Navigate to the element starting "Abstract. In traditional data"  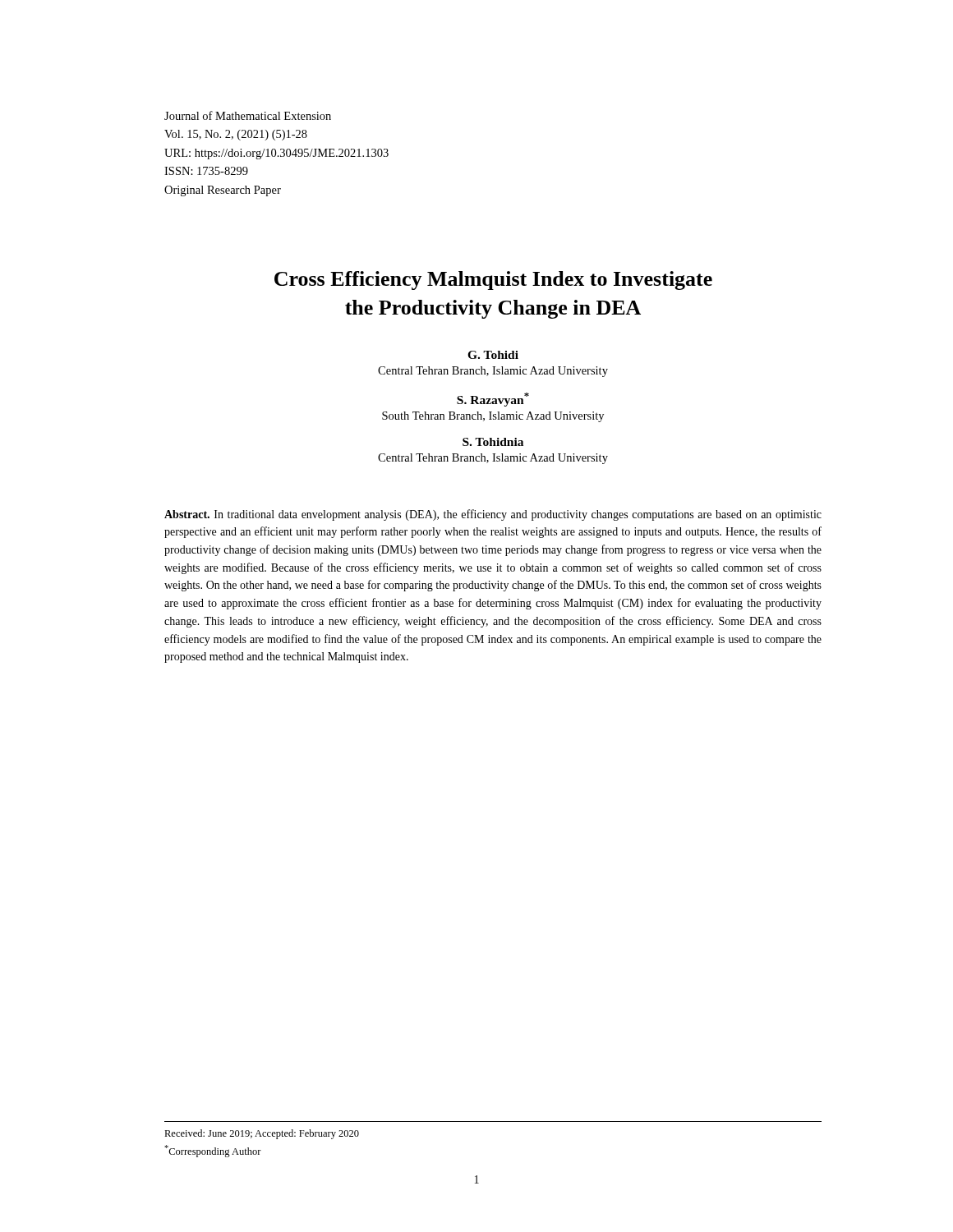(x=493, y=586)
